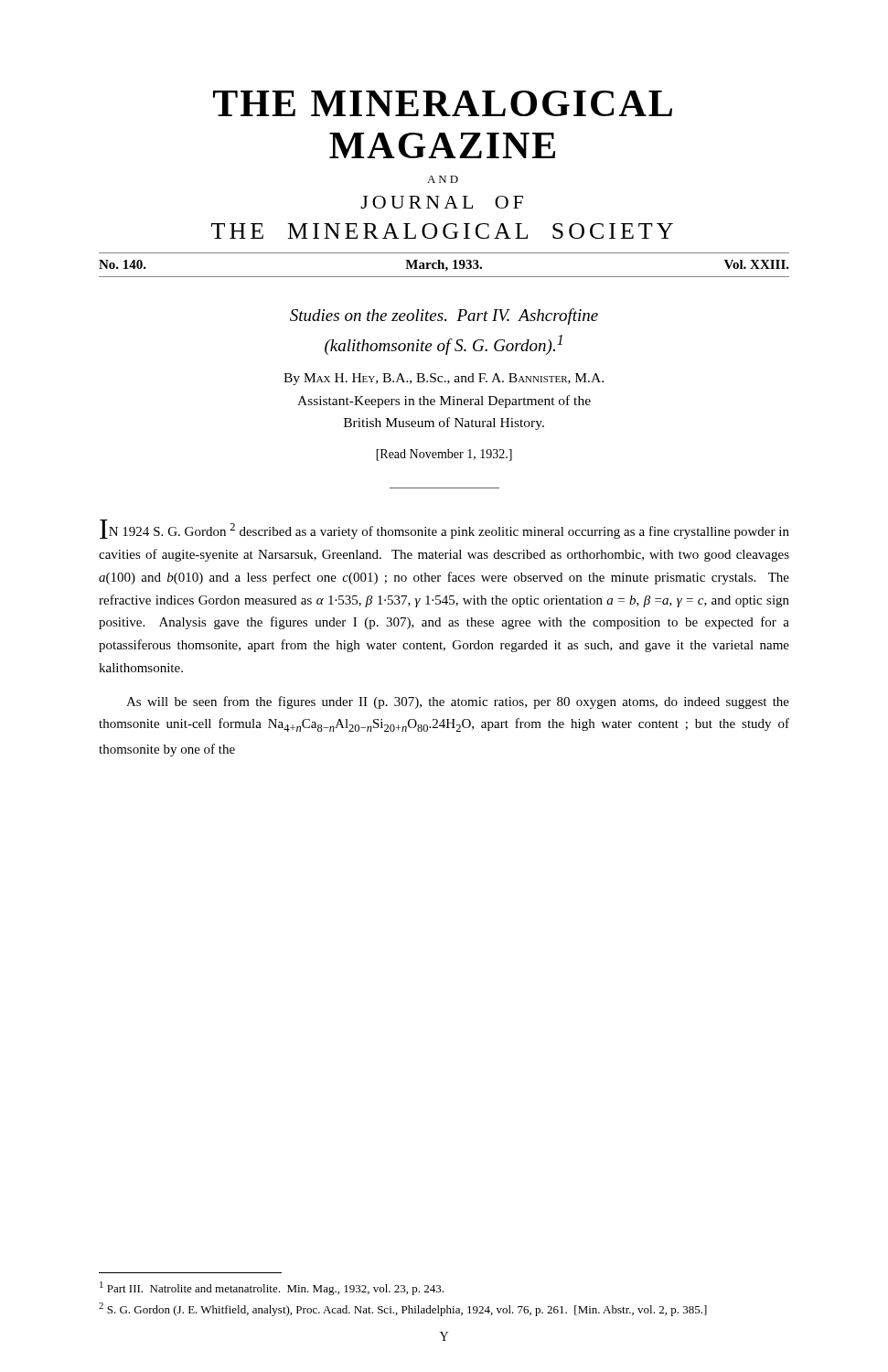The width and height of the screenshot is (888, 1372).
Task: Where is the passage that starts "IN 1924 S."?
Action: [x=444, y=637]
